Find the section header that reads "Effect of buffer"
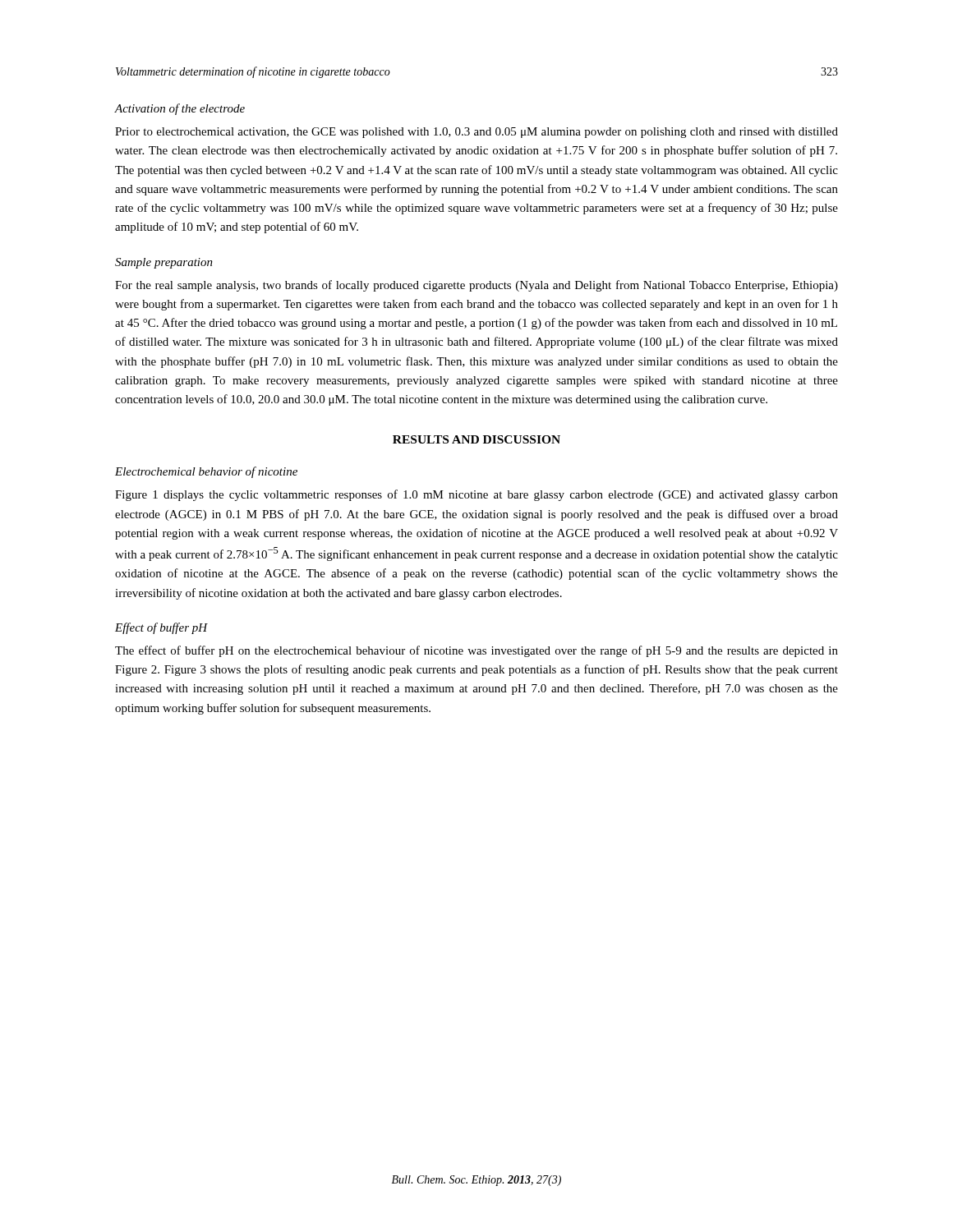Viewport: 953px width, 1232px height. click(x=161, y=627)
